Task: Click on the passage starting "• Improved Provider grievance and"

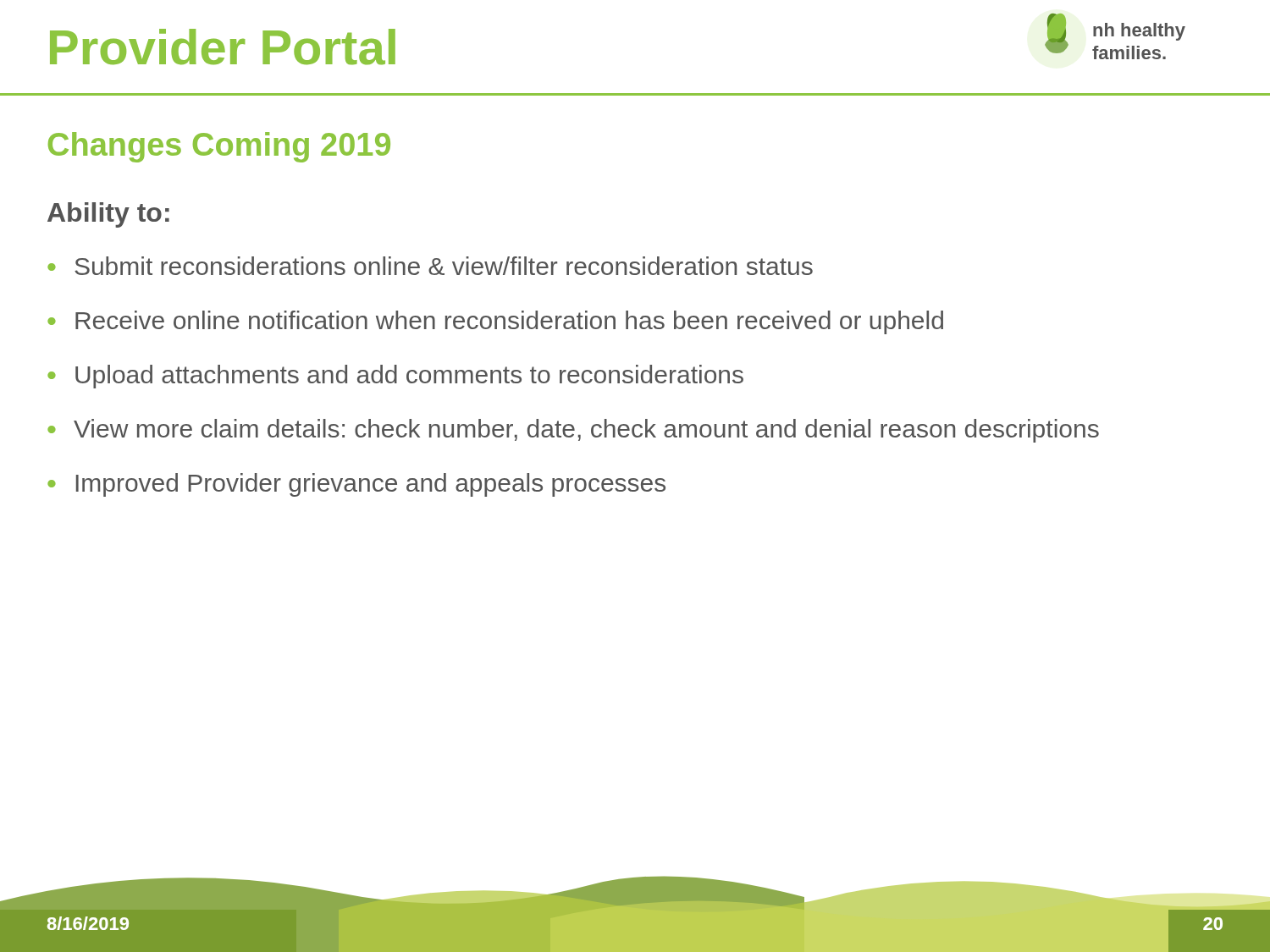Action: 635,484
